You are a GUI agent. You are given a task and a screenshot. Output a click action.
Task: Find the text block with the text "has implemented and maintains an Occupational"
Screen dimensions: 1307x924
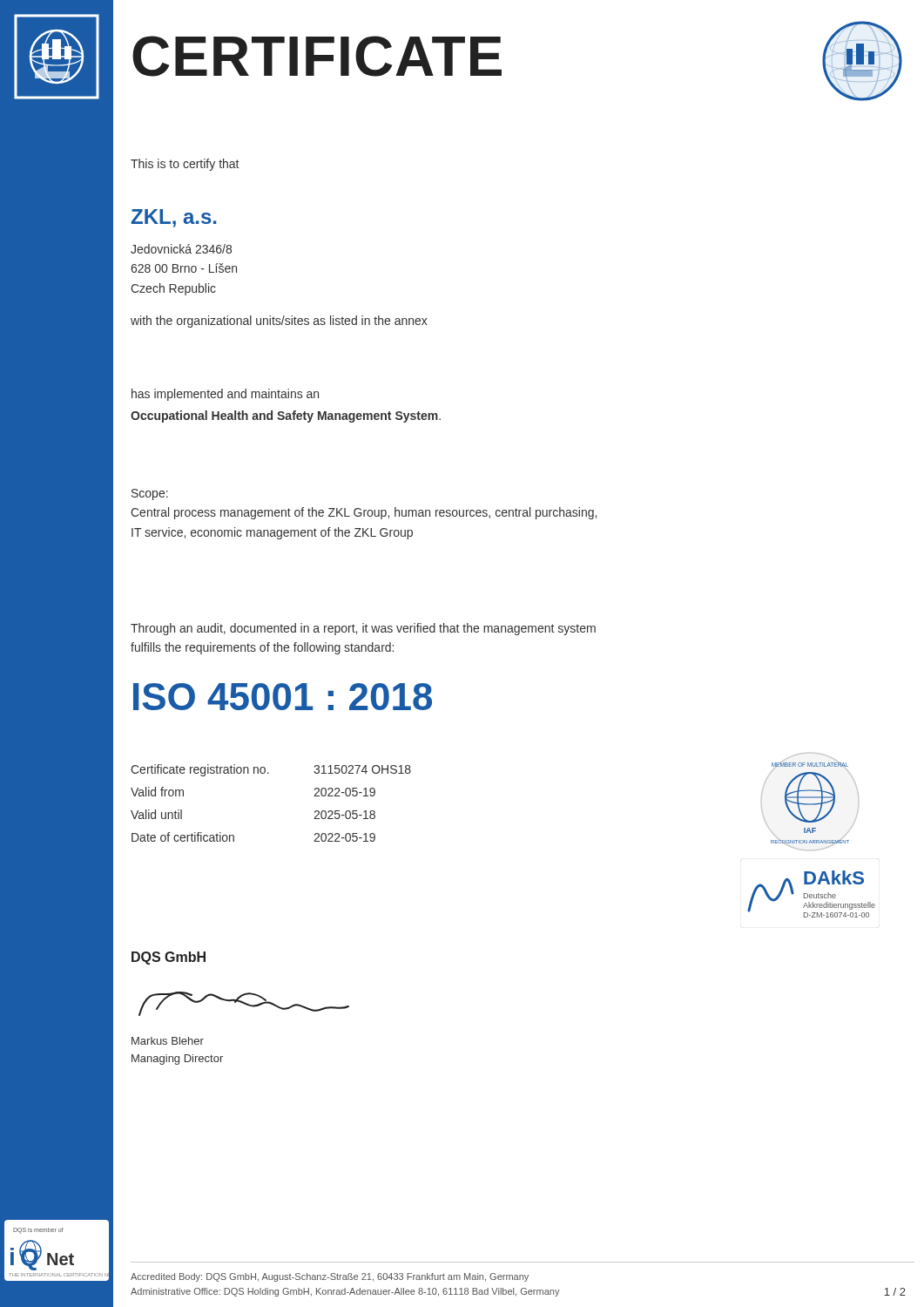coord(286,405)
